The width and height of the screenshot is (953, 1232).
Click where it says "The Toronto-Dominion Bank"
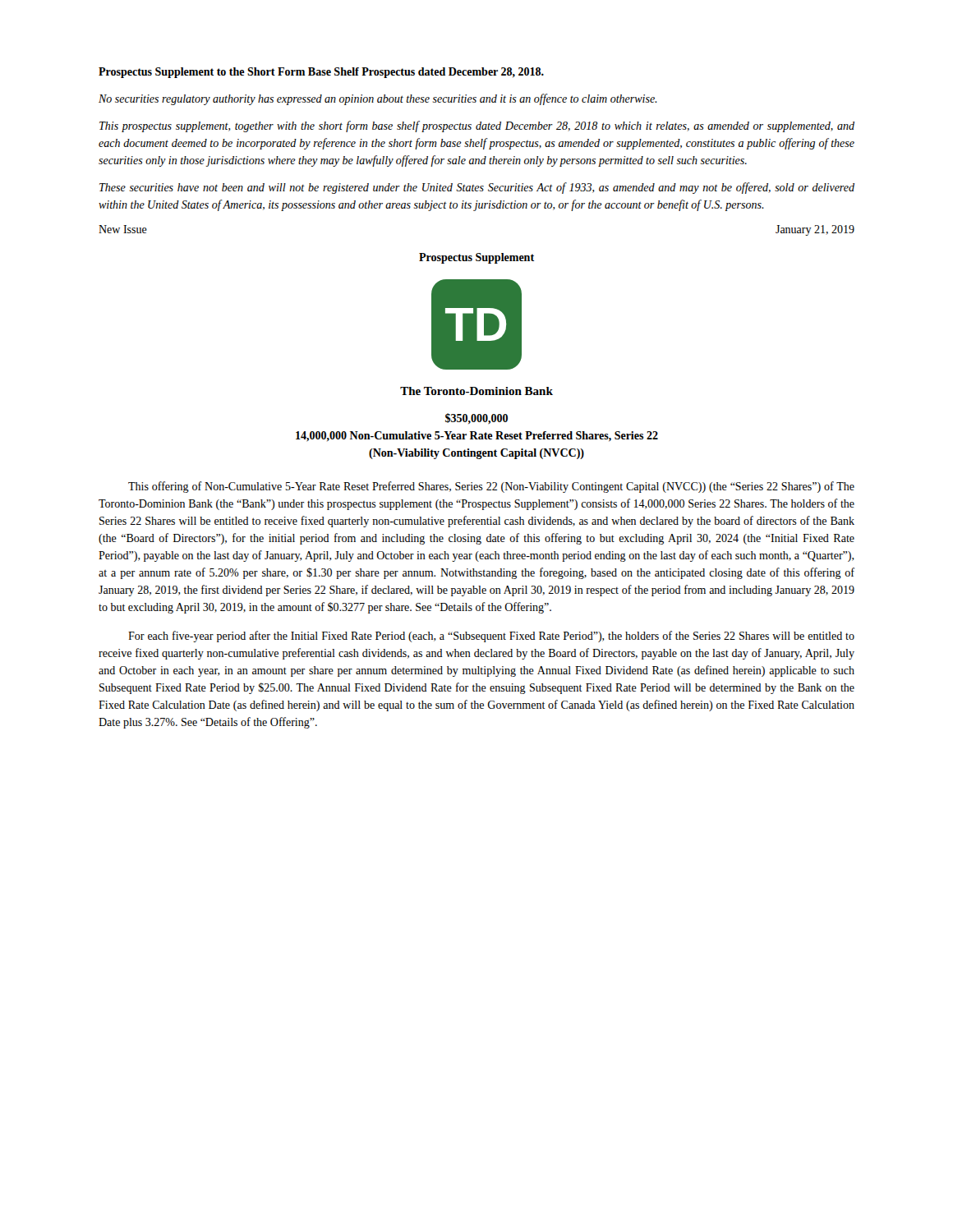coord(476,391)
